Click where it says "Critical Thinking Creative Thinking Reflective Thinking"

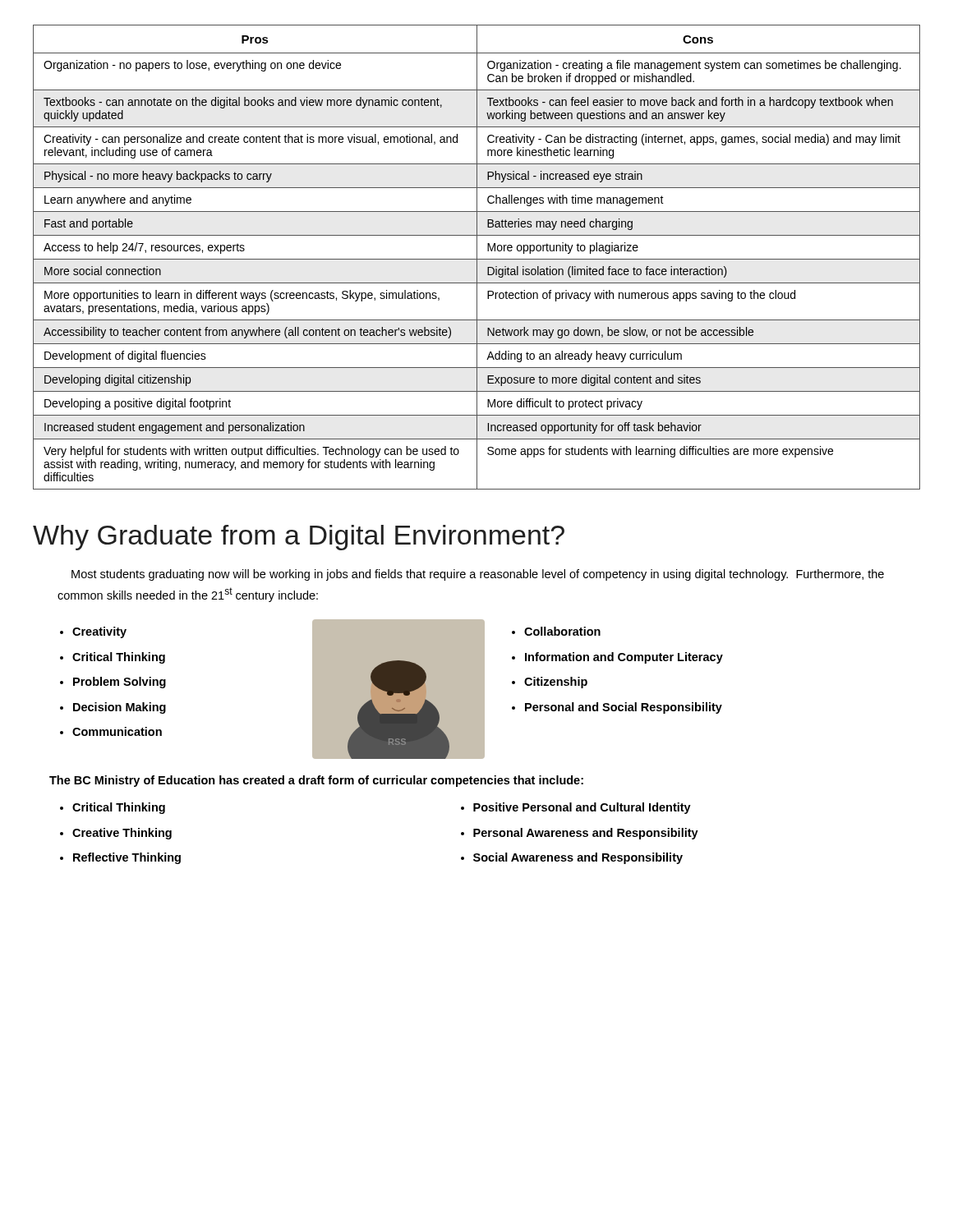point(113,808)
